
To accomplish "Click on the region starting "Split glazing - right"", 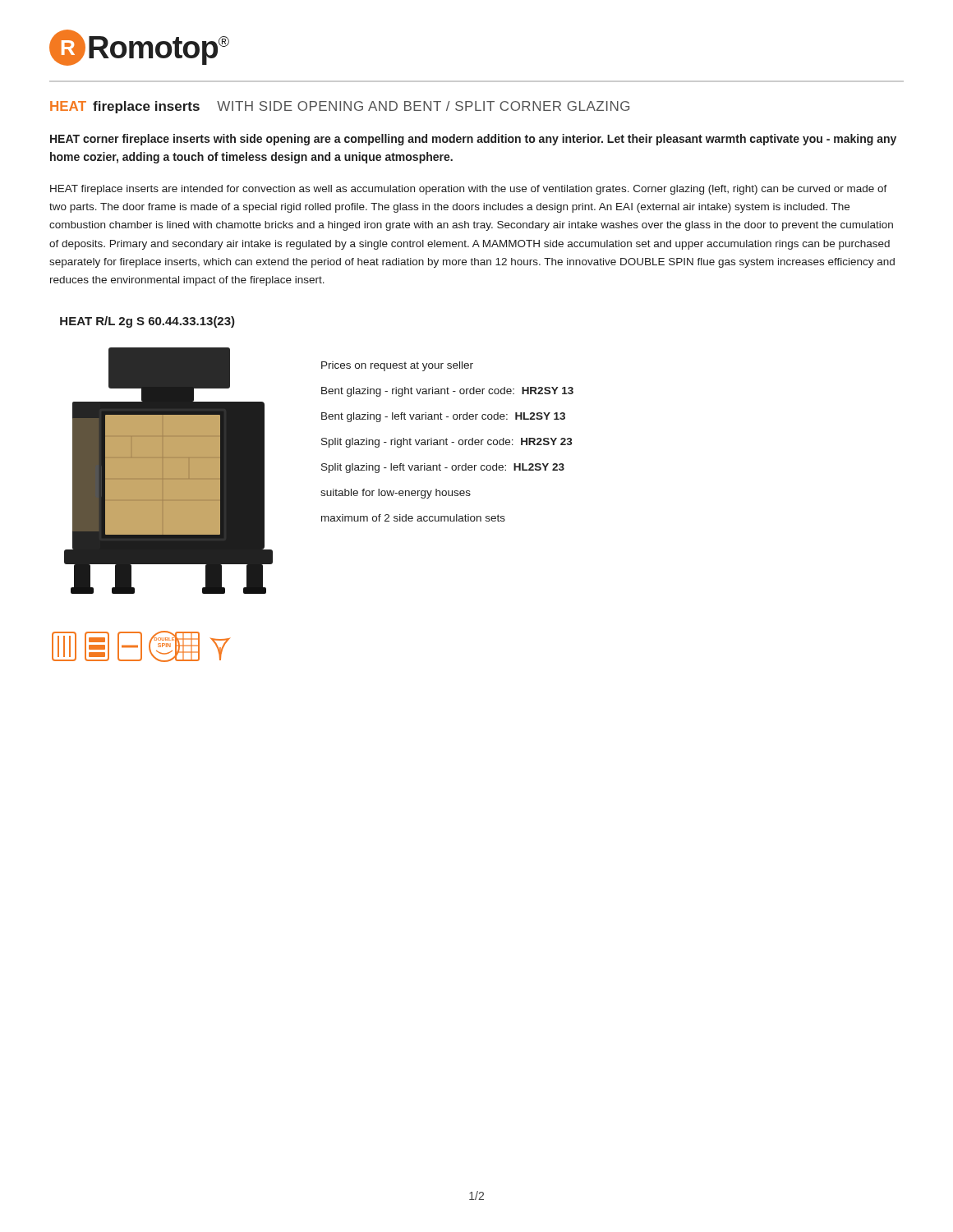I will coord(446,442).
